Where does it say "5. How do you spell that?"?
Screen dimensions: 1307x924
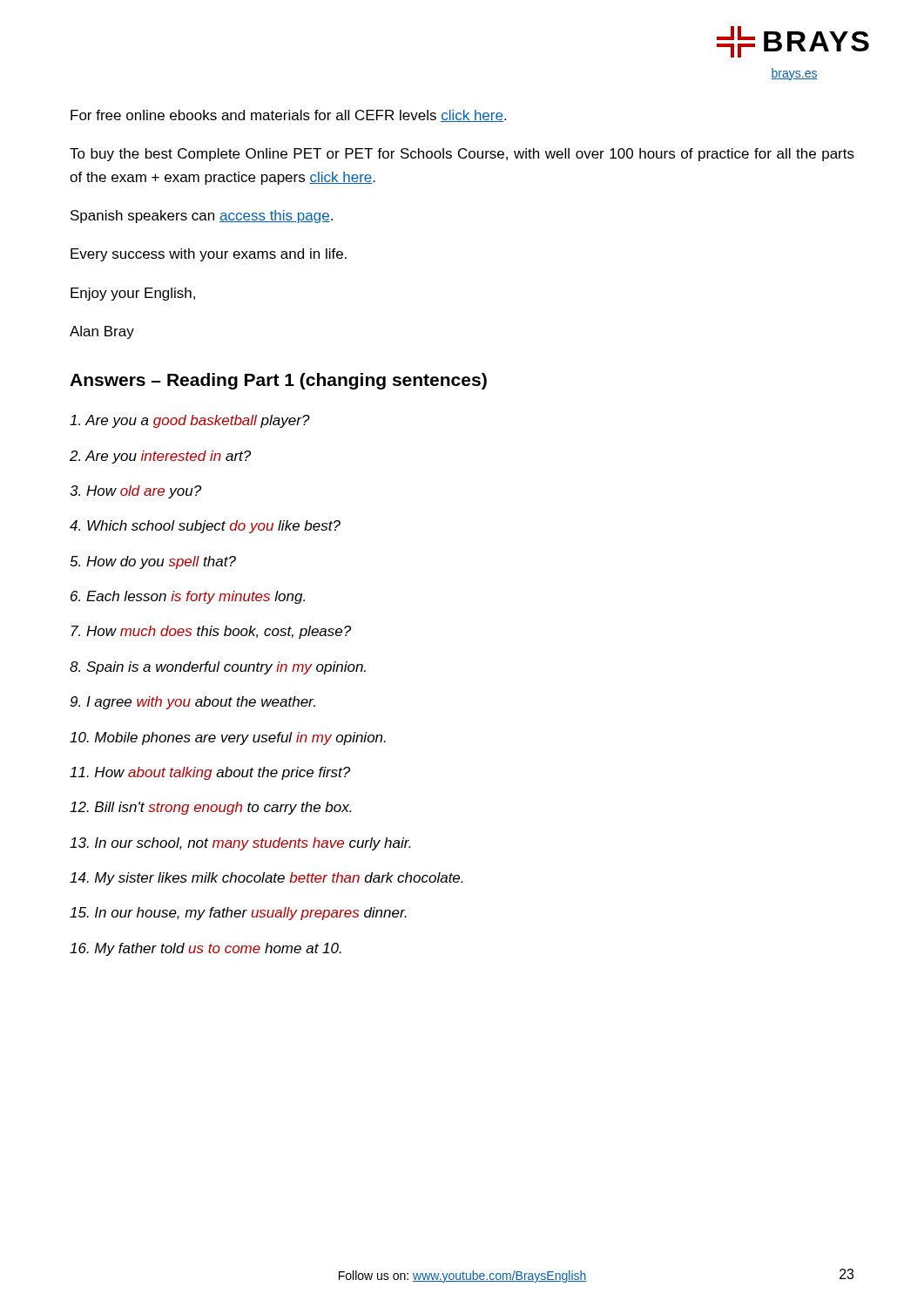[153, 561]
